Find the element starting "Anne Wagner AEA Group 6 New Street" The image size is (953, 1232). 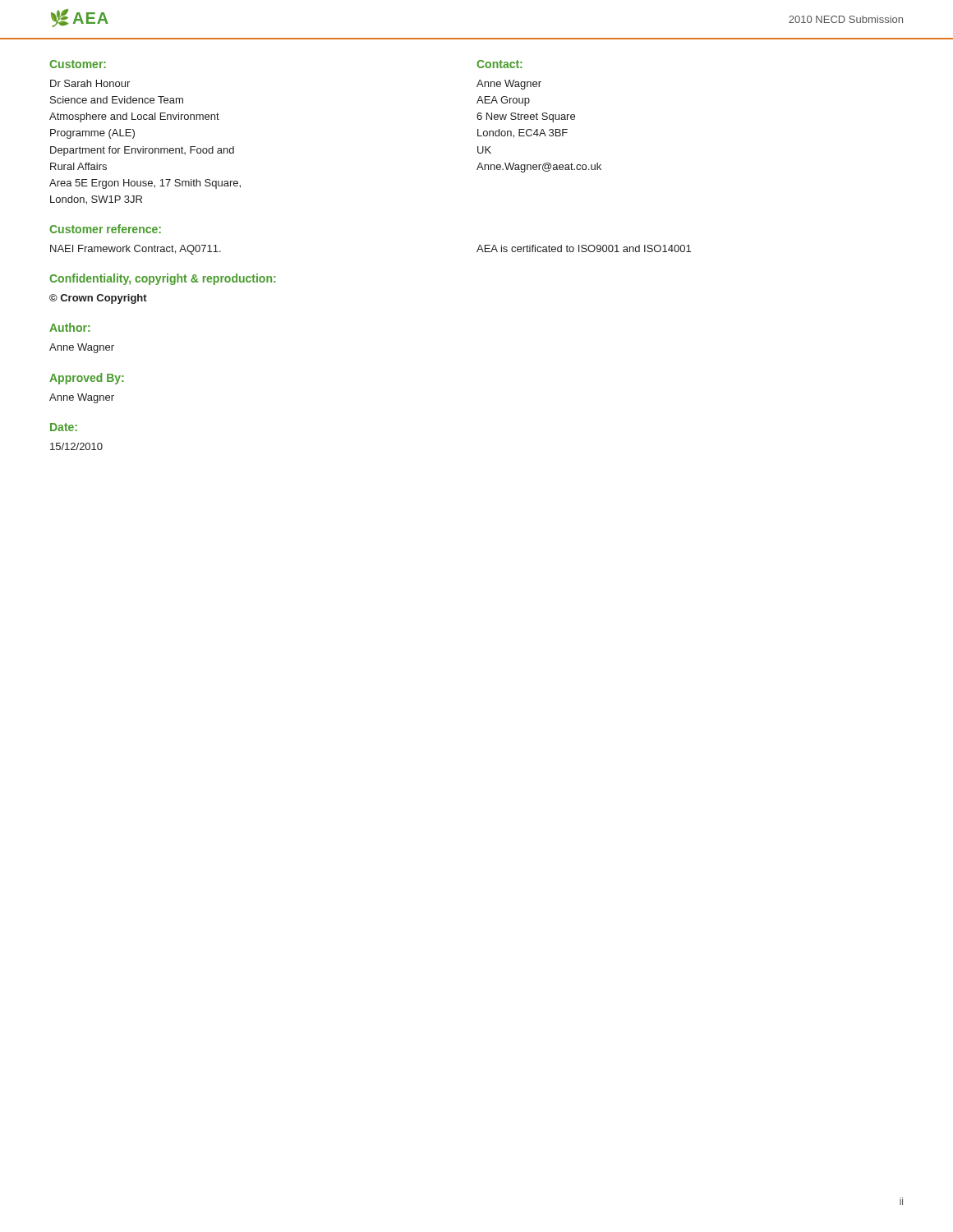tap(539, 125)
